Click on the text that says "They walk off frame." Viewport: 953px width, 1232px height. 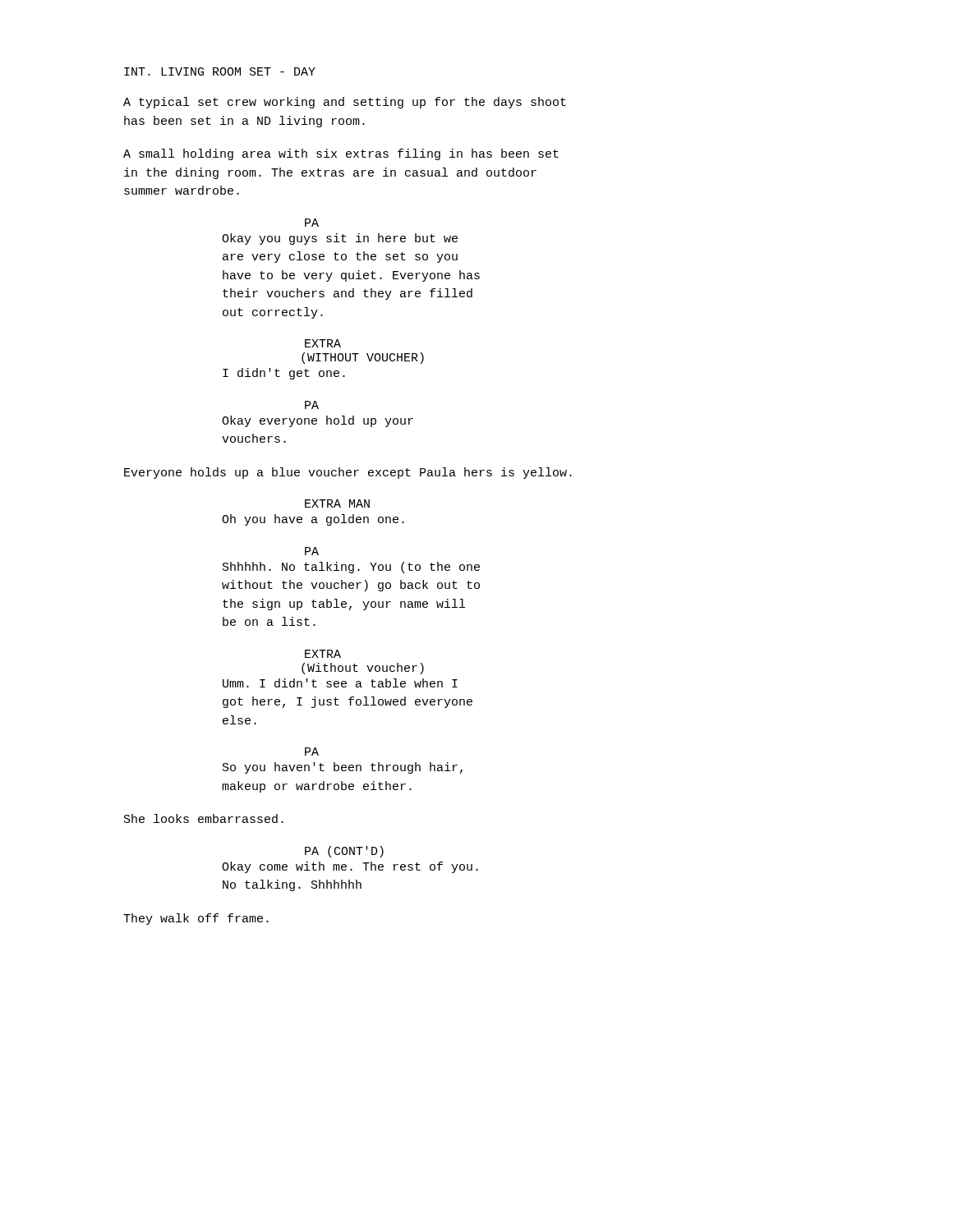coord(197,919)
